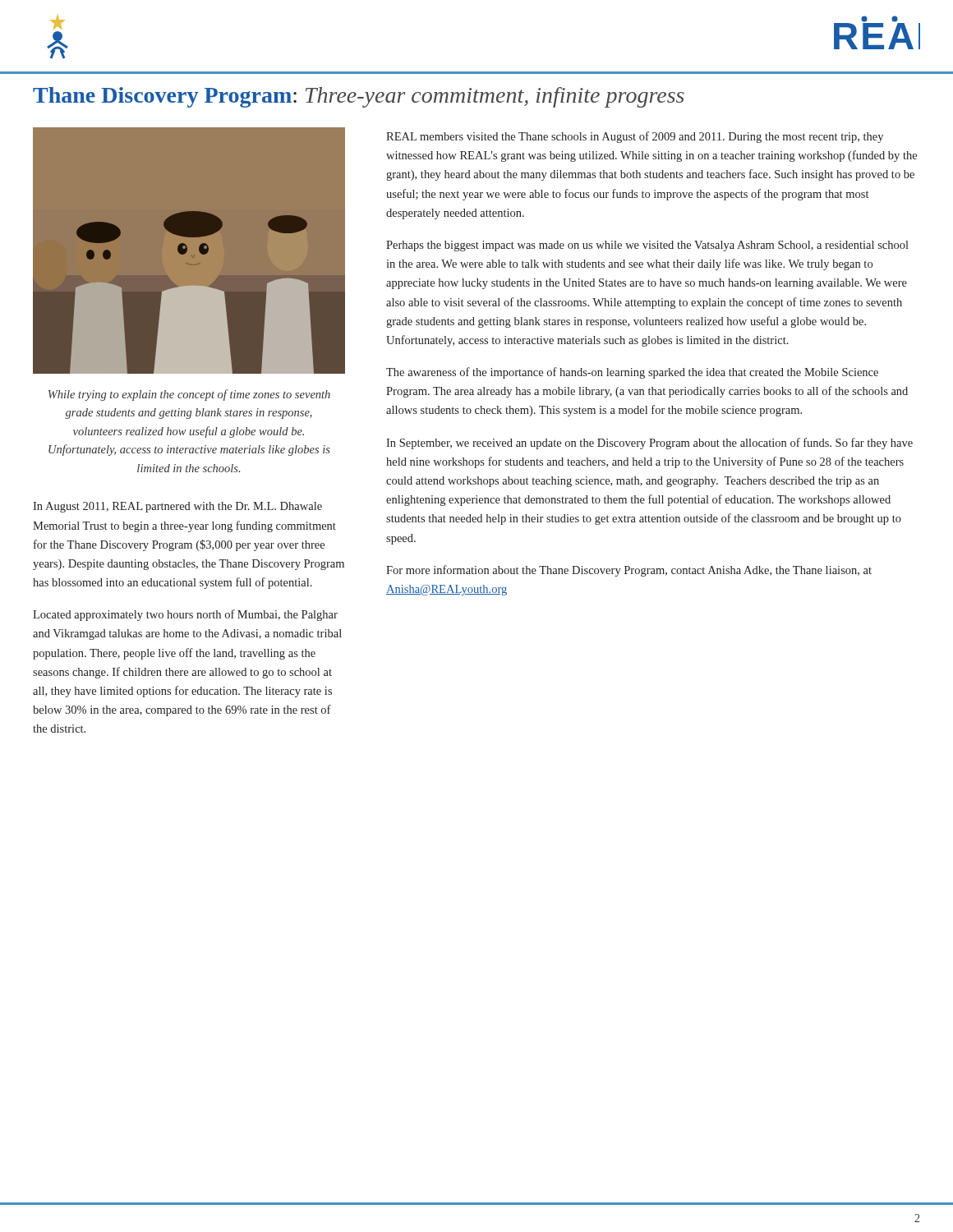
Task: Click on the text block that reads "The awareness of the importance"
Action: (653, 392)
